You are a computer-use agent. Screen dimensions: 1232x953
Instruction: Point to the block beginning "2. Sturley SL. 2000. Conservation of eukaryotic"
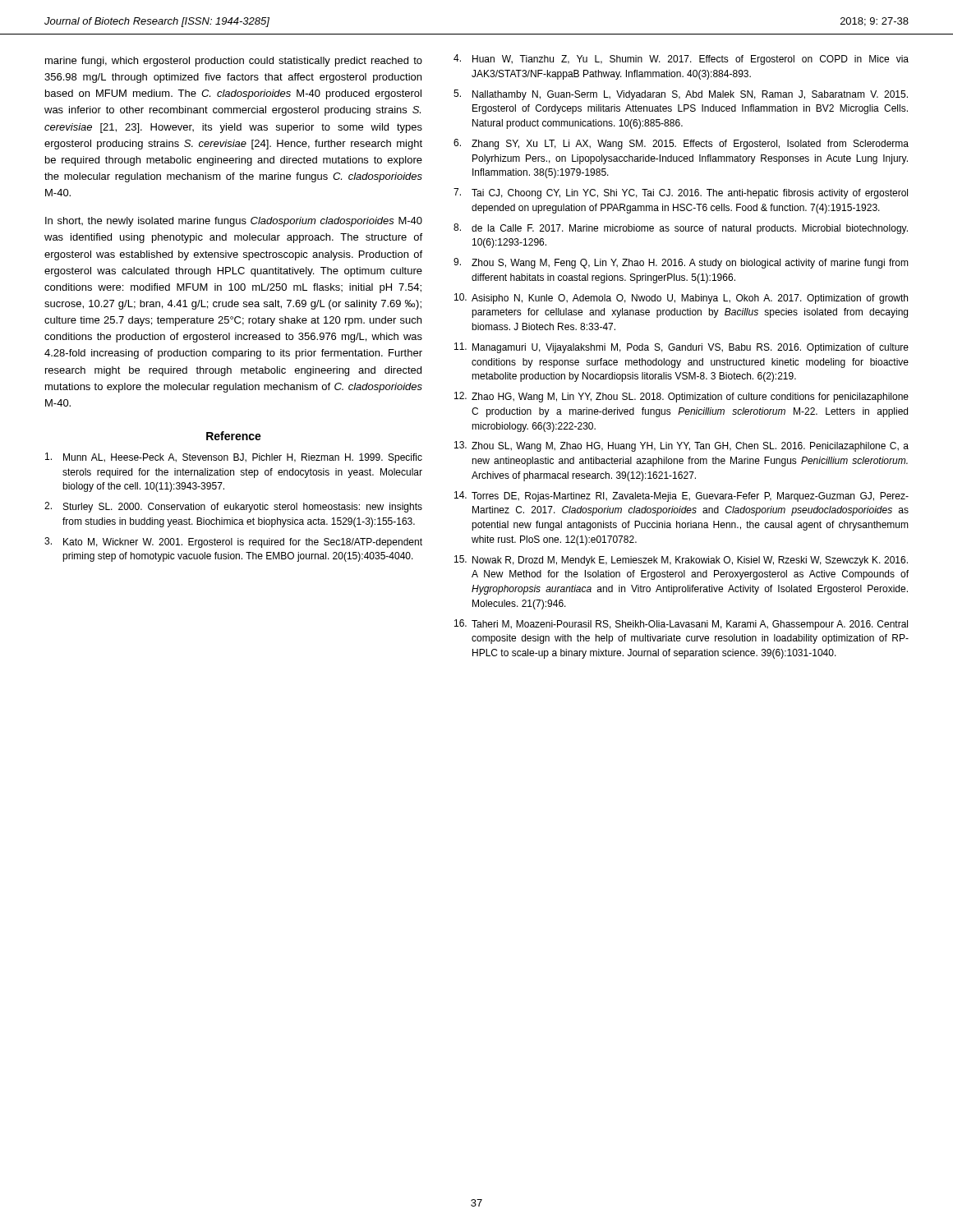[x=233, y=515]
